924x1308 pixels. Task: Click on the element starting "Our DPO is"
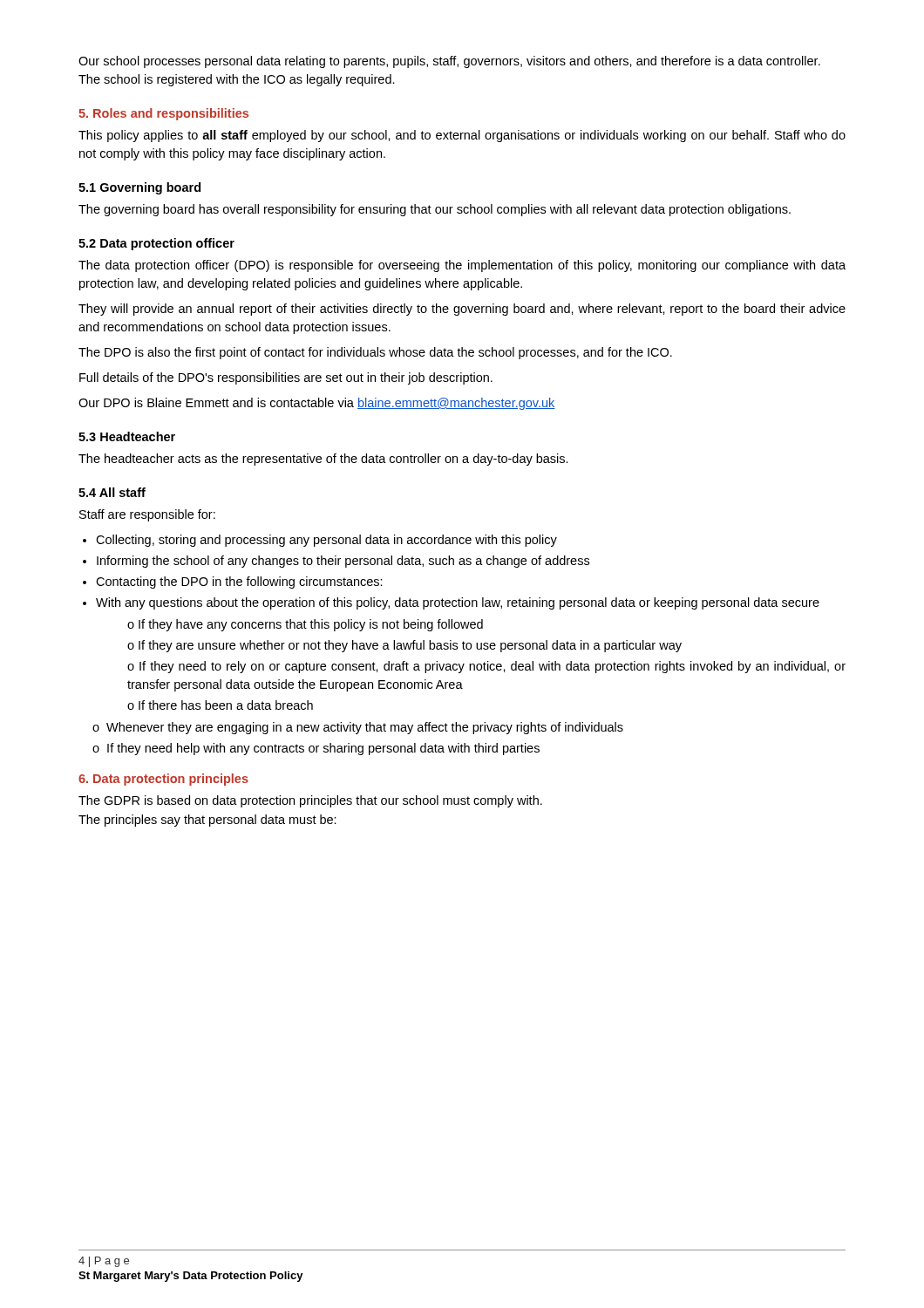[x=462, y=404]
